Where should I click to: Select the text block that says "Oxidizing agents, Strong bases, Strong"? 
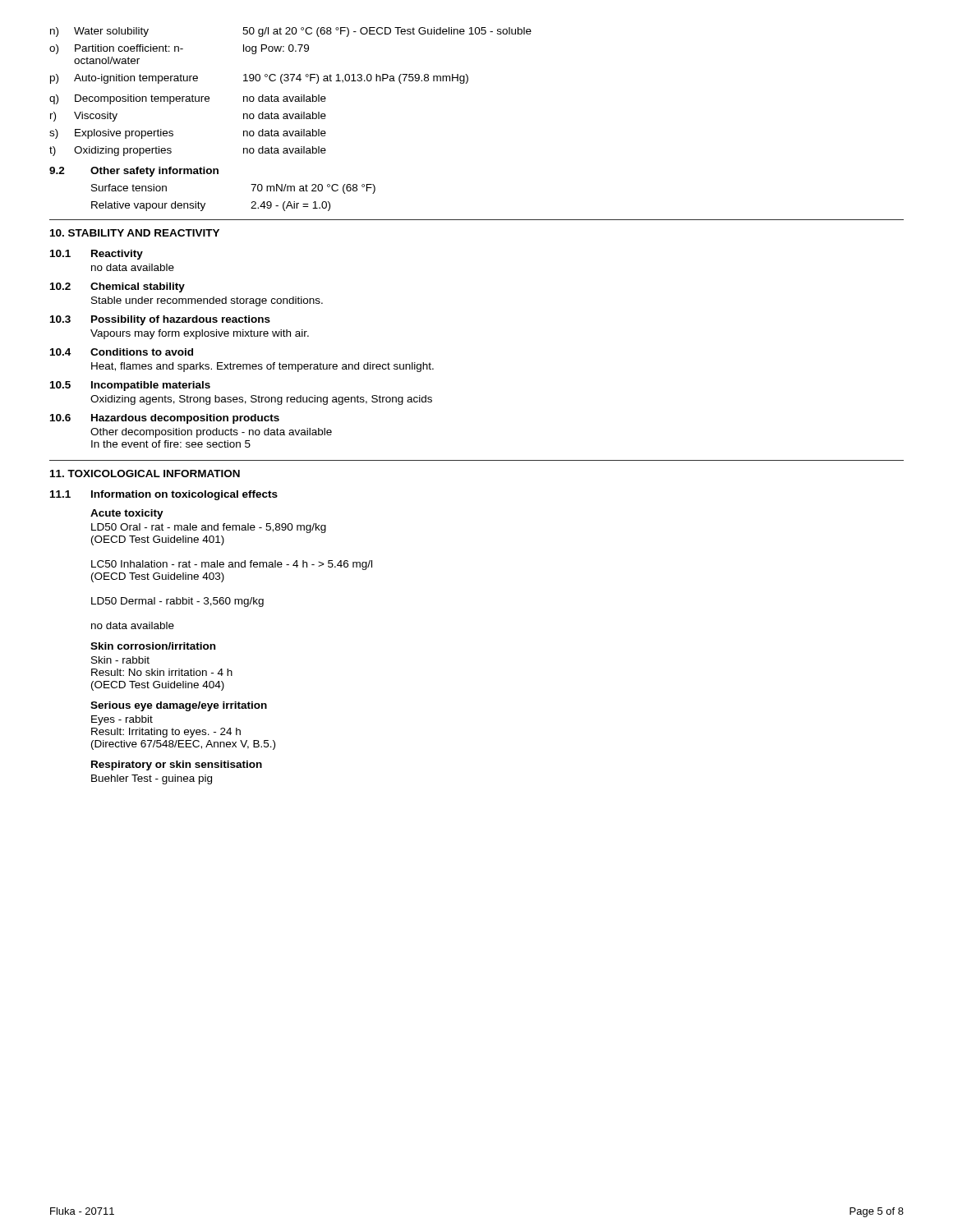tap(261, 399)
